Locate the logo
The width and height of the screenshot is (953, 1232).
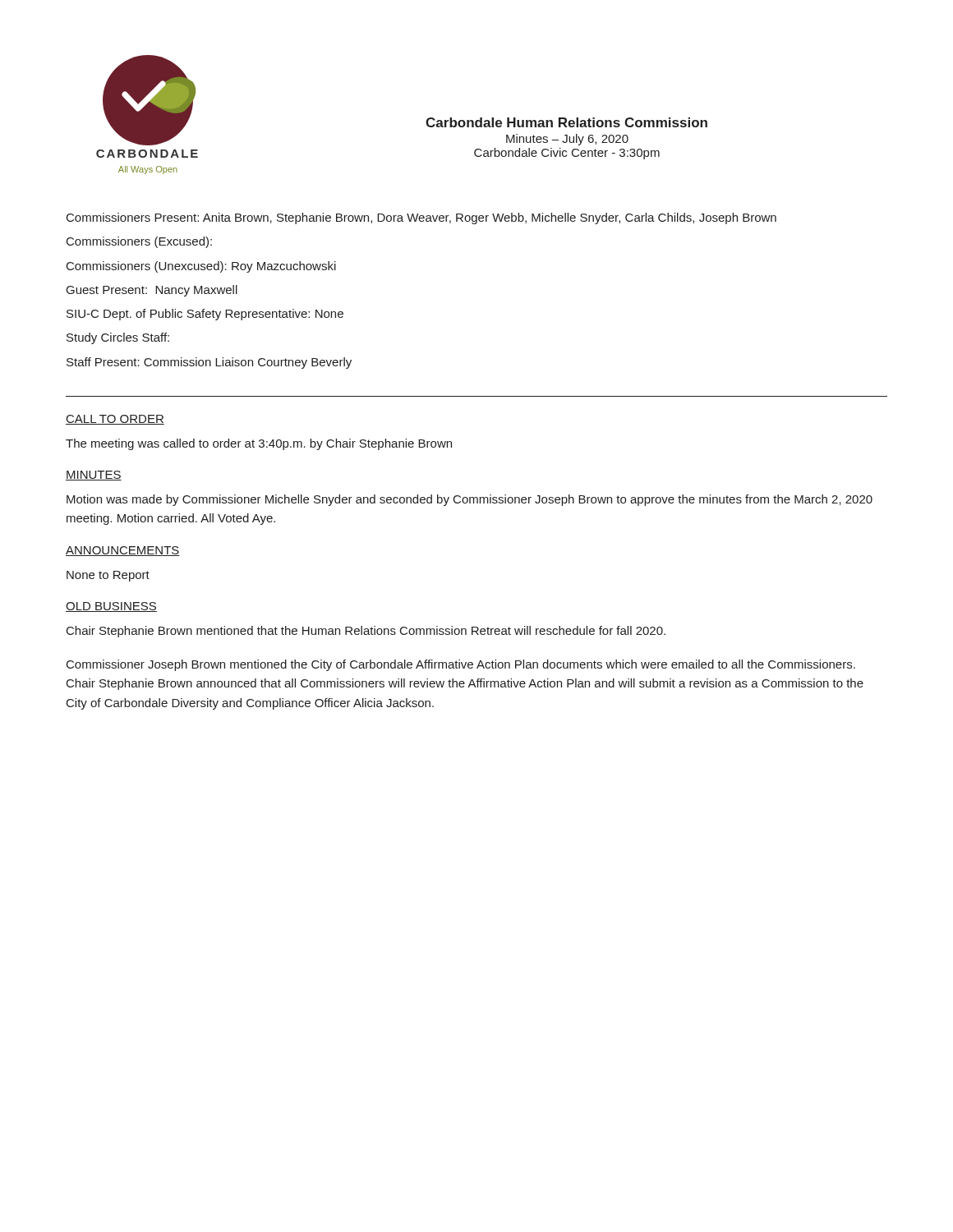(x=156, y=116)
